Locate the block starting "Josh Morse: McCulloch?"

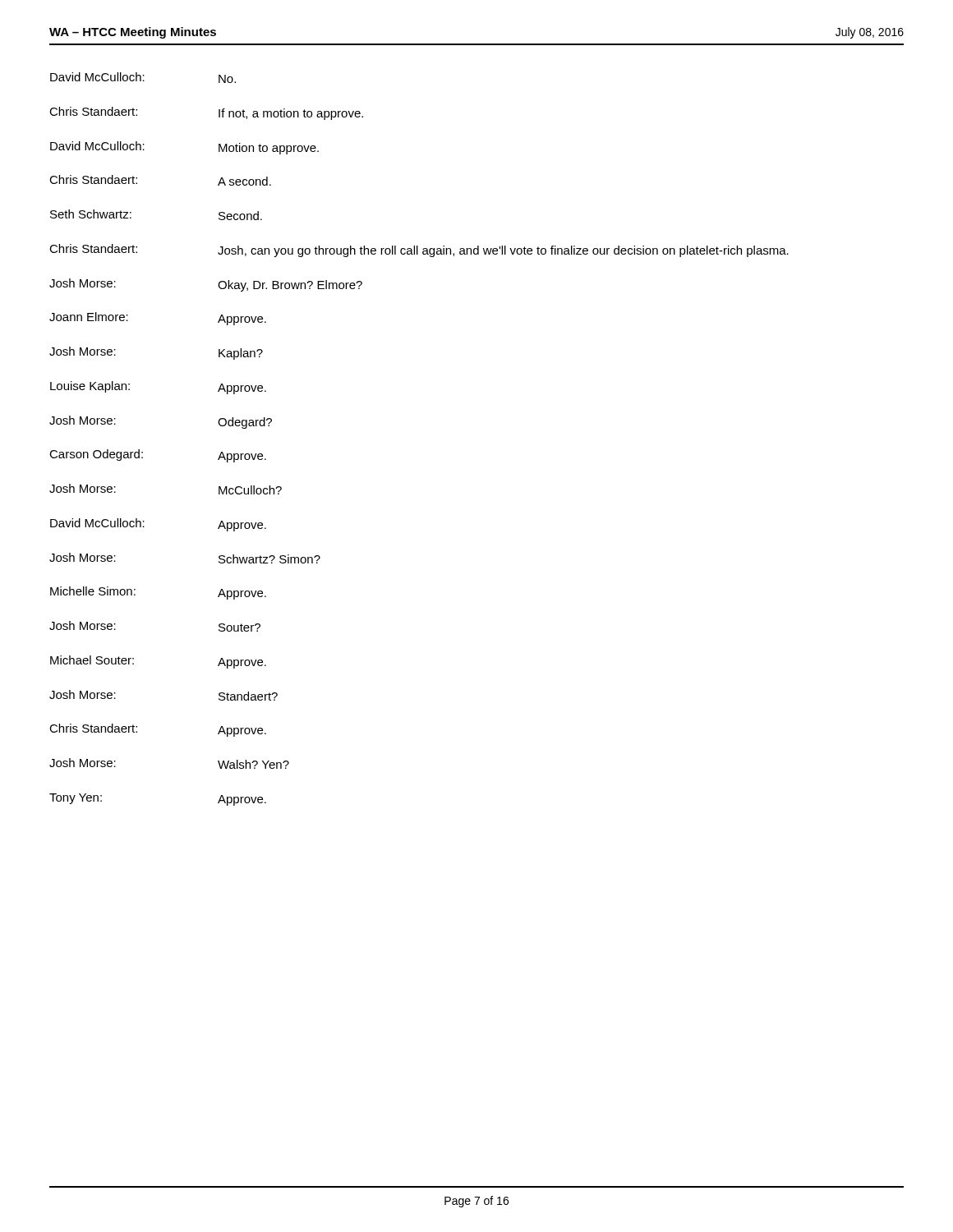coord(83,490)
